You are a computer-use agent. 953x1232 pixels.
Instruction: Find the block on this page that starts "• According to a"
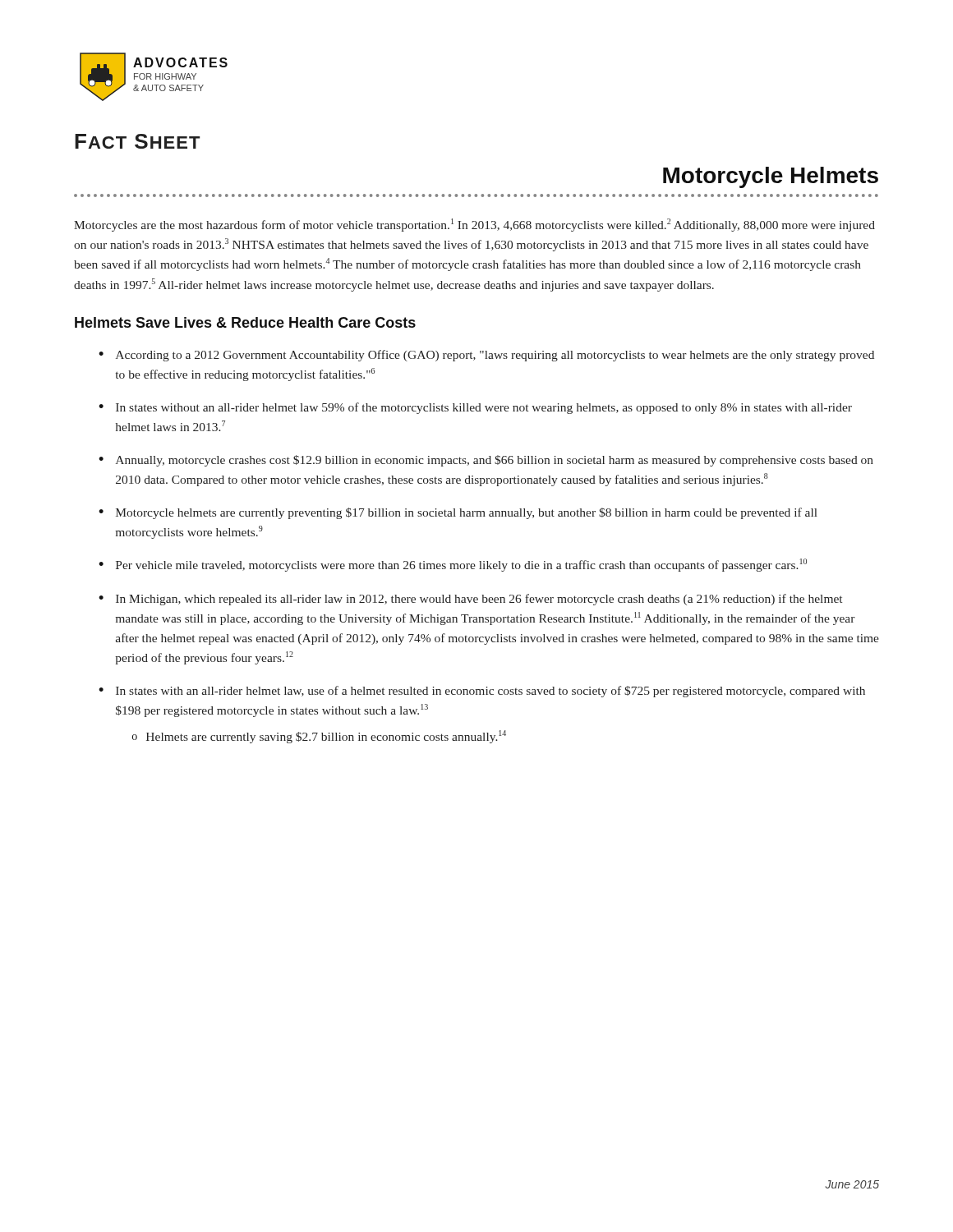pos(489,364)
